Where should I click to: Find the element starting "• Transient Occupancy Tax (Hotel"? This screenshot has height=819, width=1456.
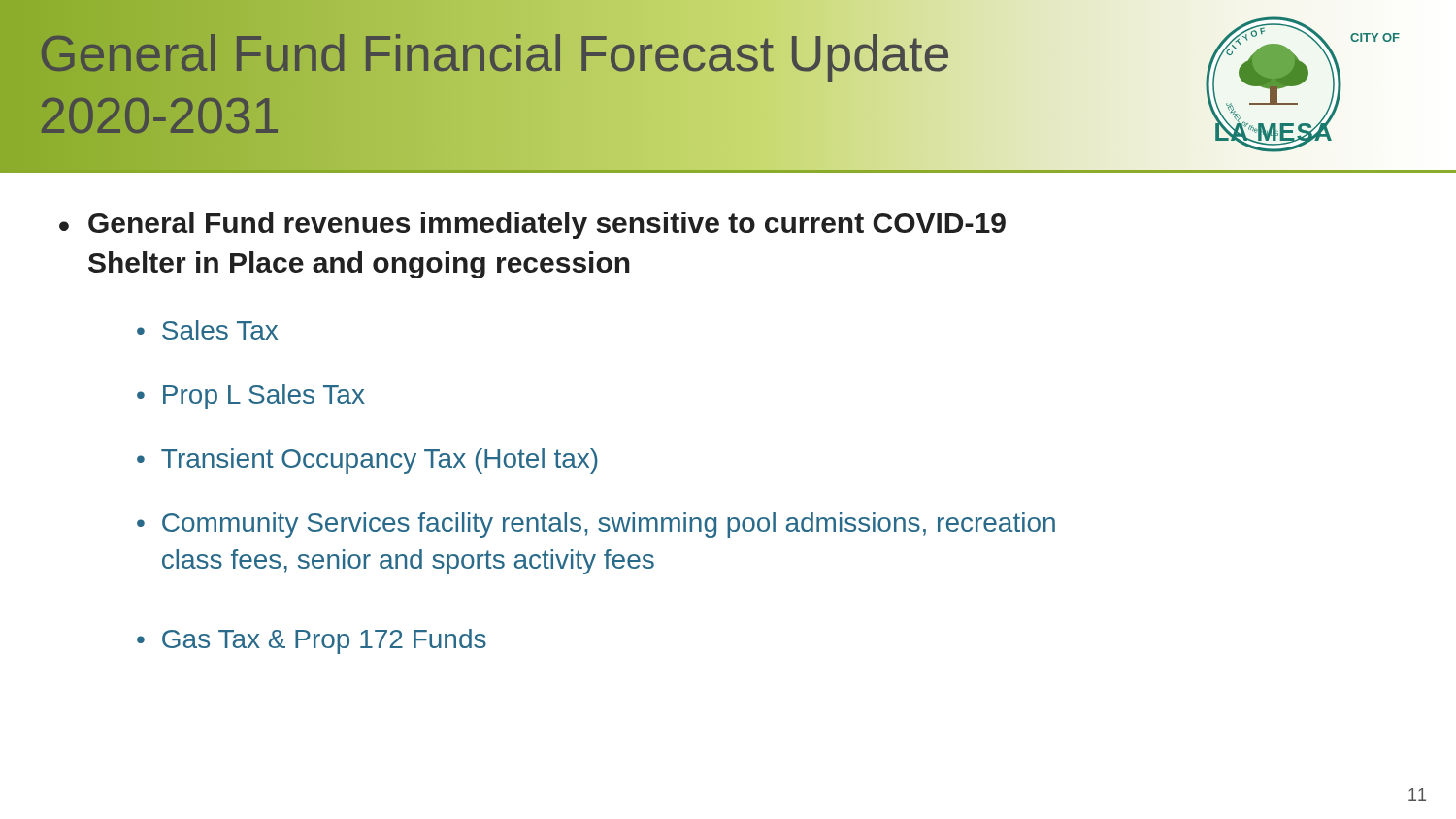click(367, 459)
